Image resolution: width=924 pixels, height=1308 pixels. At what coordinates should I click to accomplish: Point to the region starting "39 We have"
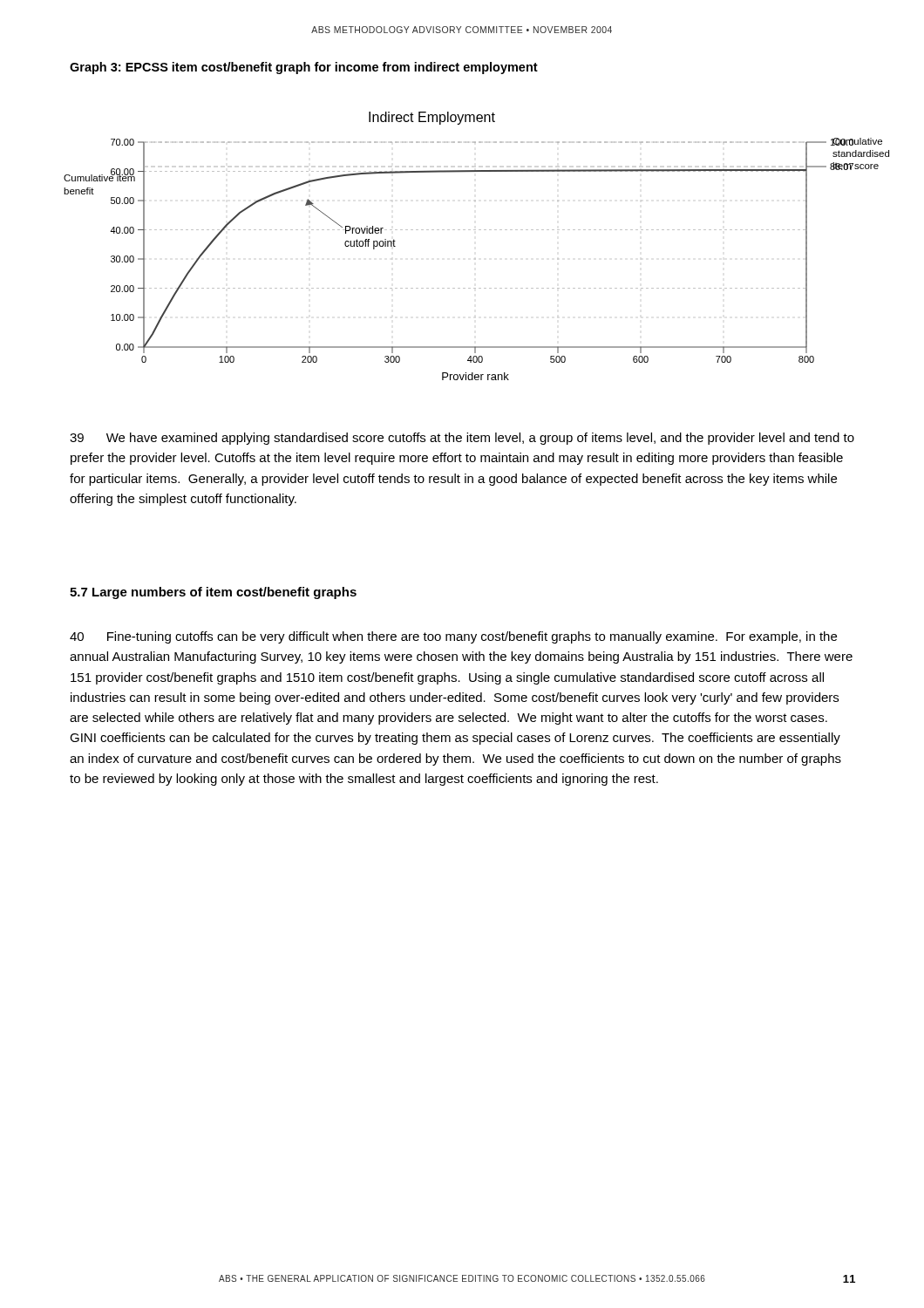[462, 468]
